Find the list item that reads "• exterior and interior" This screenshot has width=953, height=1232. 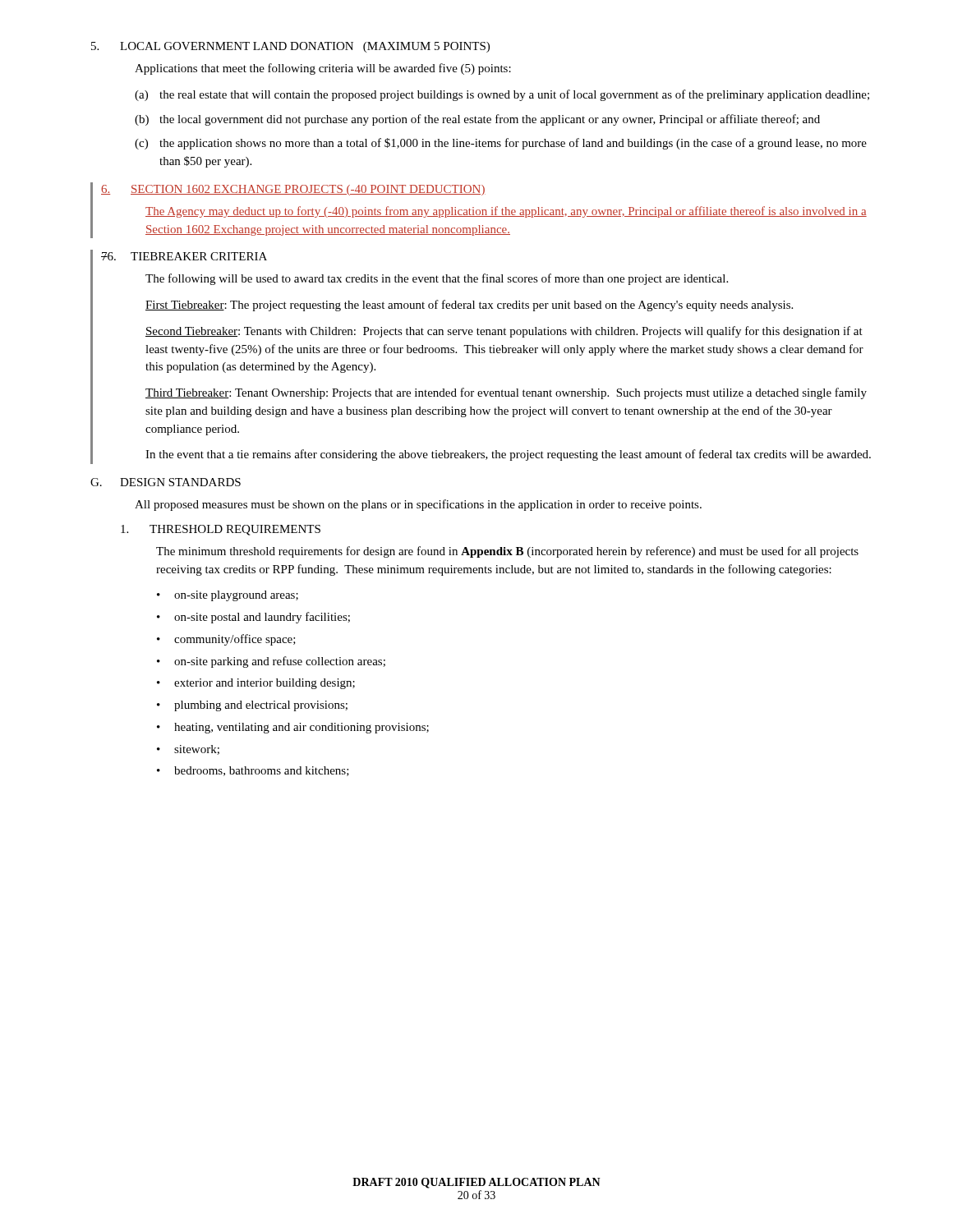pos(256,684)
